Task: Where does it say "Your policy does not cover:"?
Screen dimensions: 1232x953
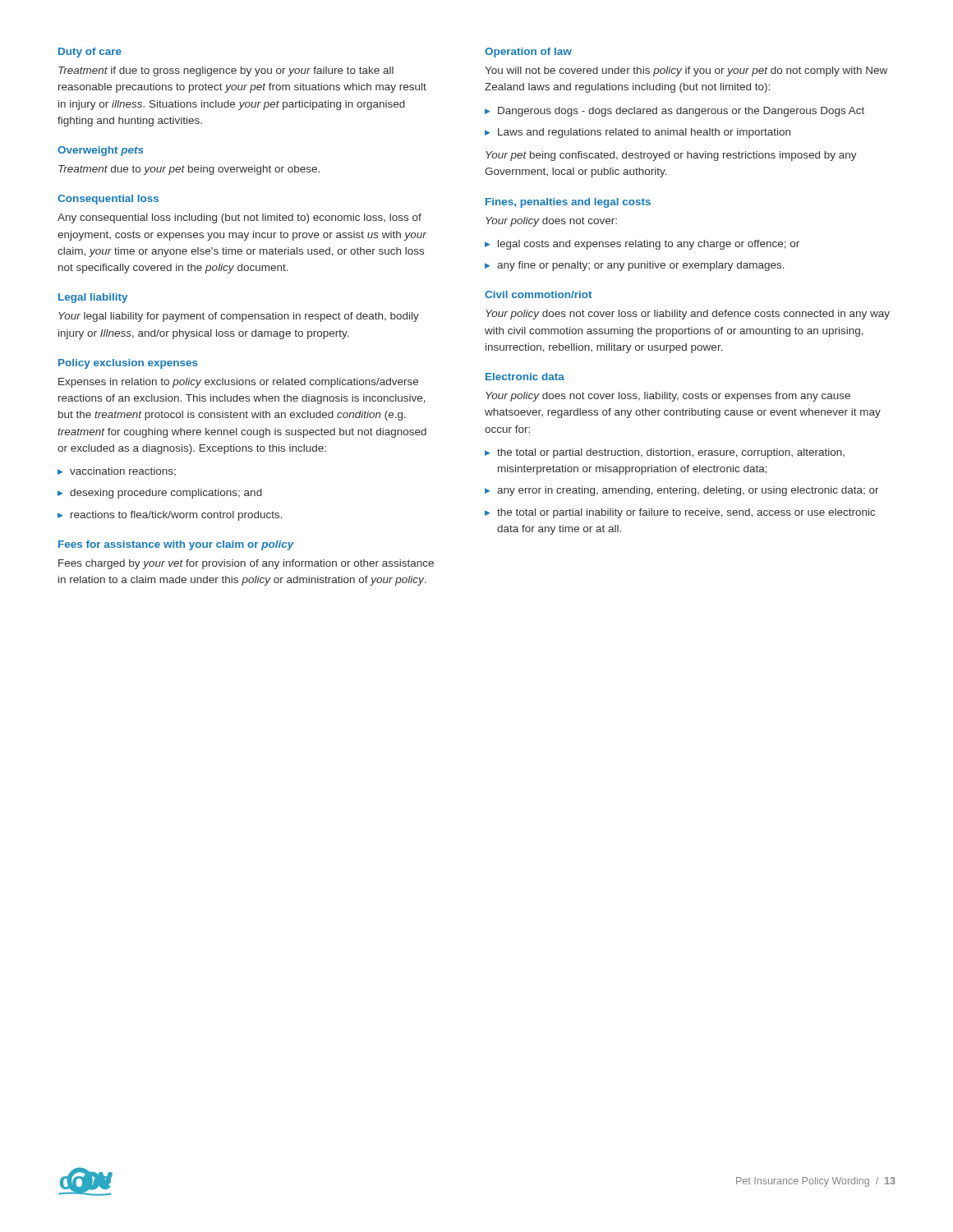Action: (551, 222)
